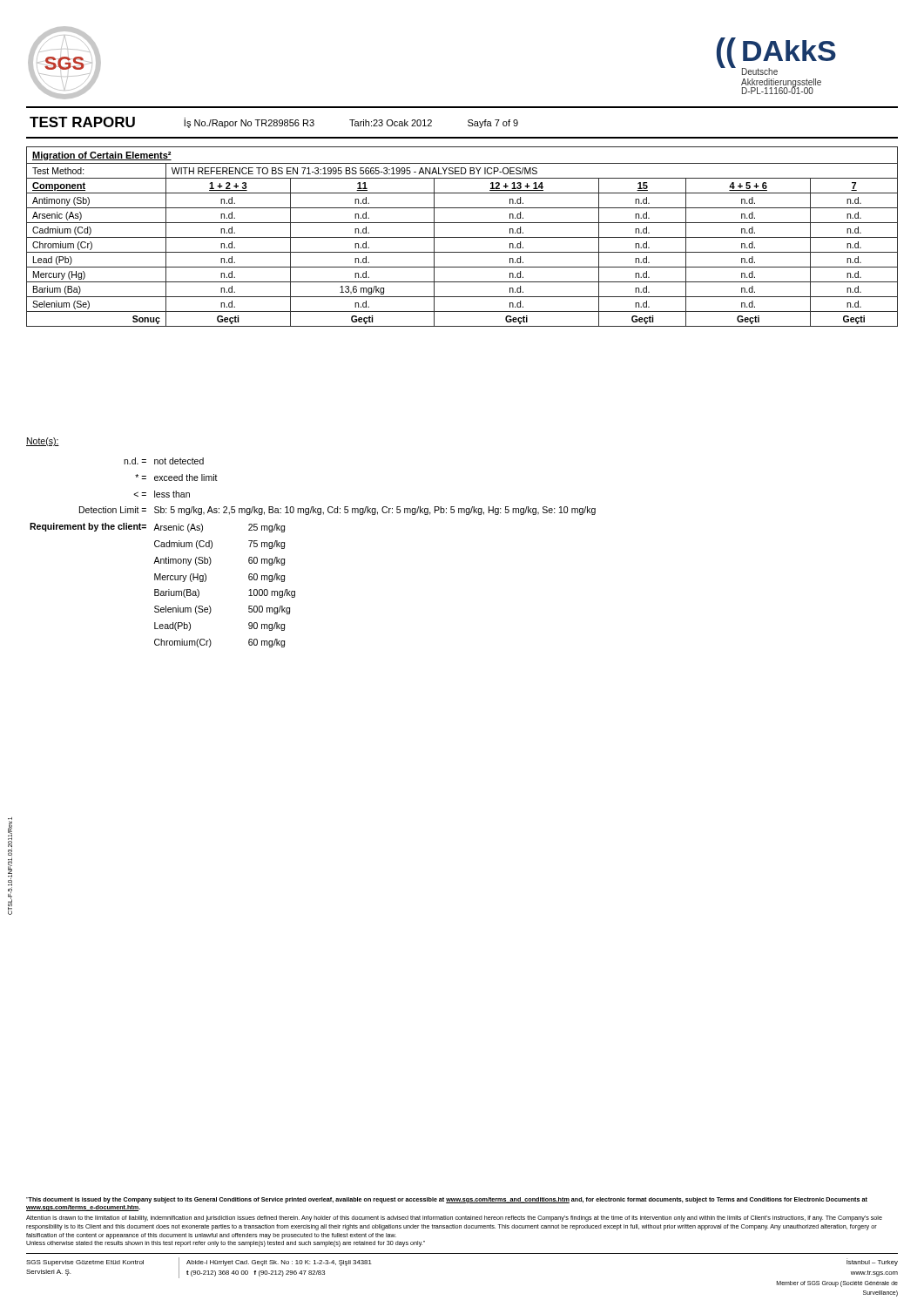Select the table that reads "4 + 5"

click(462, 237)
